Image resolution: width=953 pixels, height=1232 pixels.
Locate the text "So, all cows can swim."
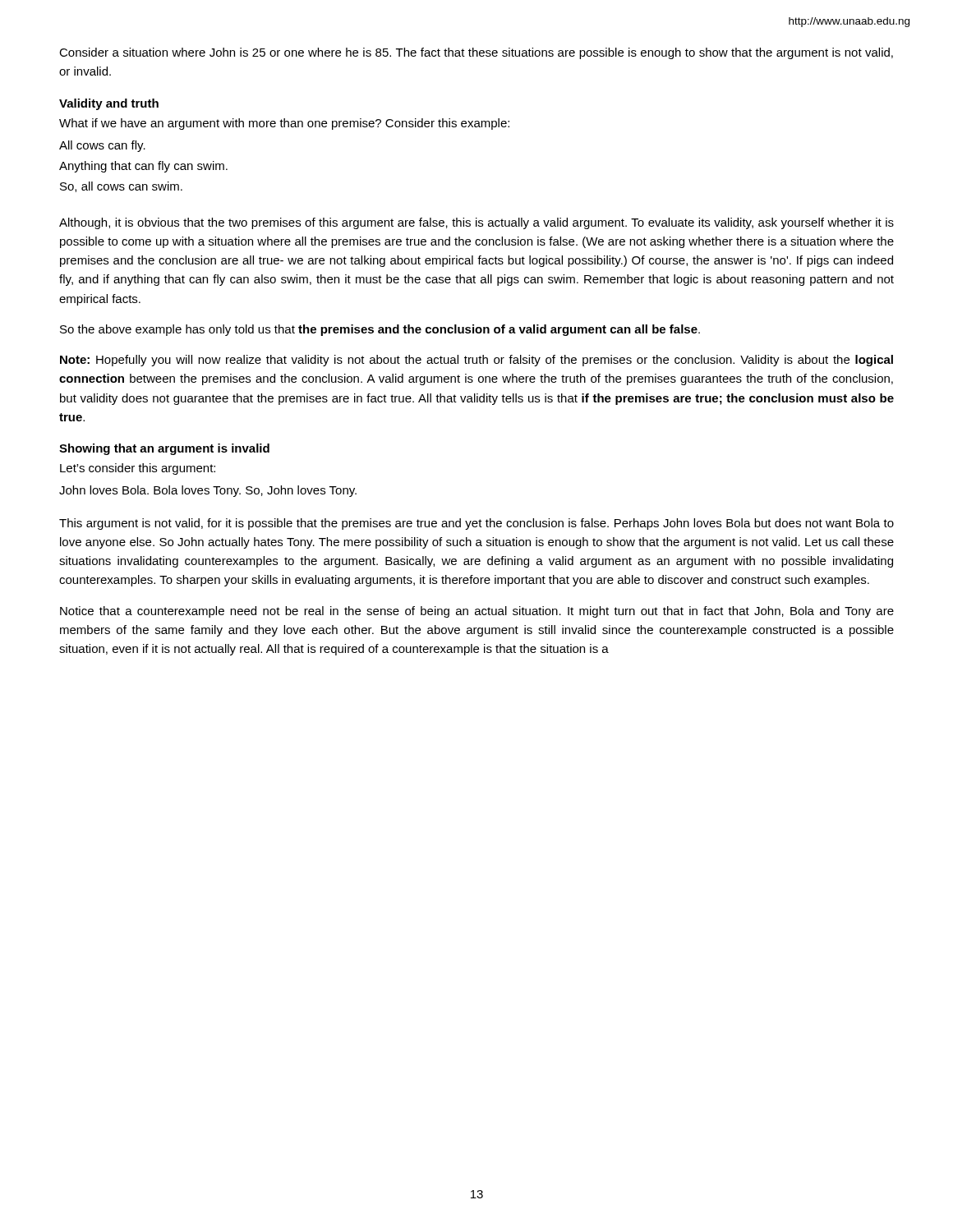[121, 186]
